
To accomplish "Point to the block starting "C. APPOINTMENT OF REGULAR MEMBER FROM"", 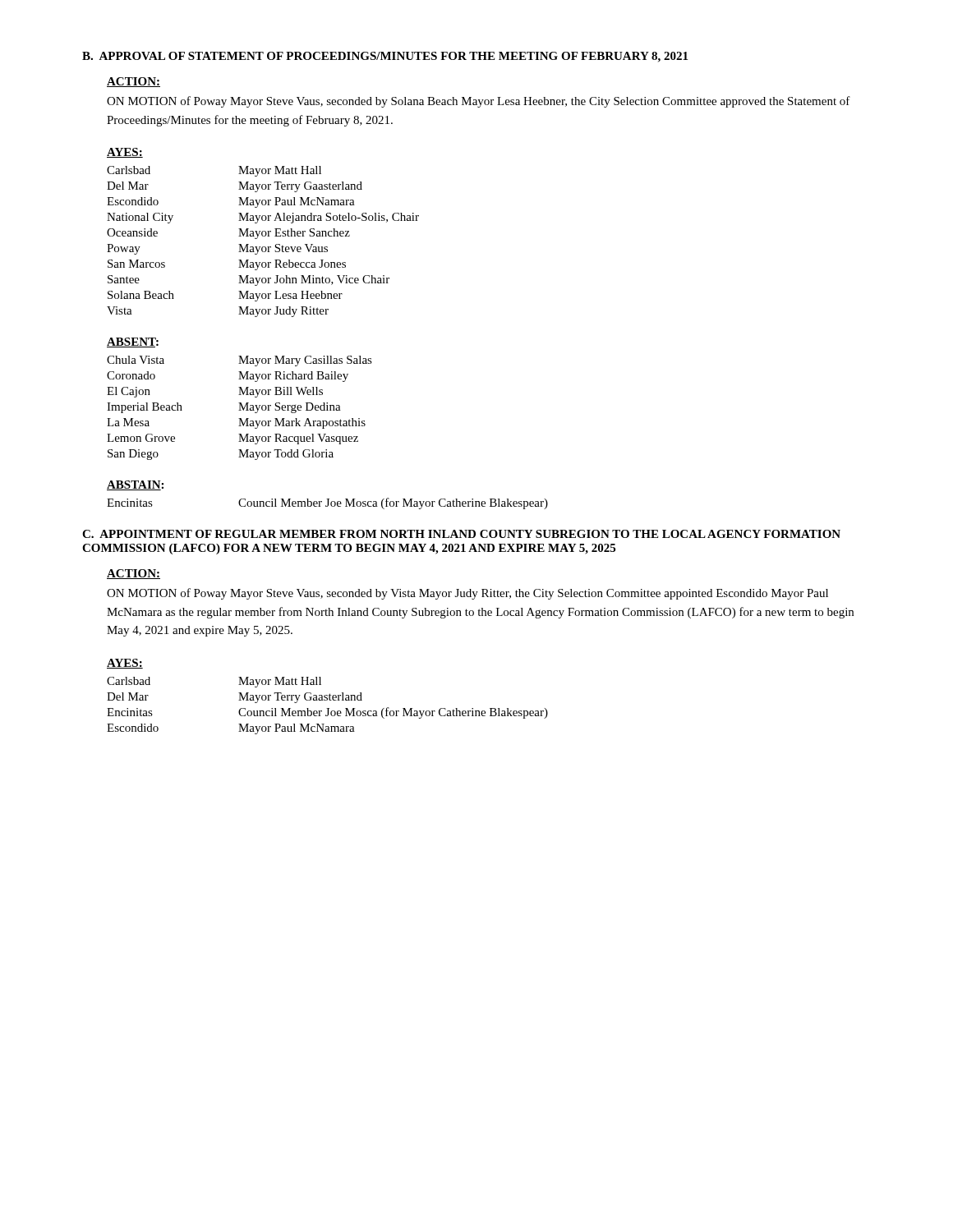I will pos(461,541).
